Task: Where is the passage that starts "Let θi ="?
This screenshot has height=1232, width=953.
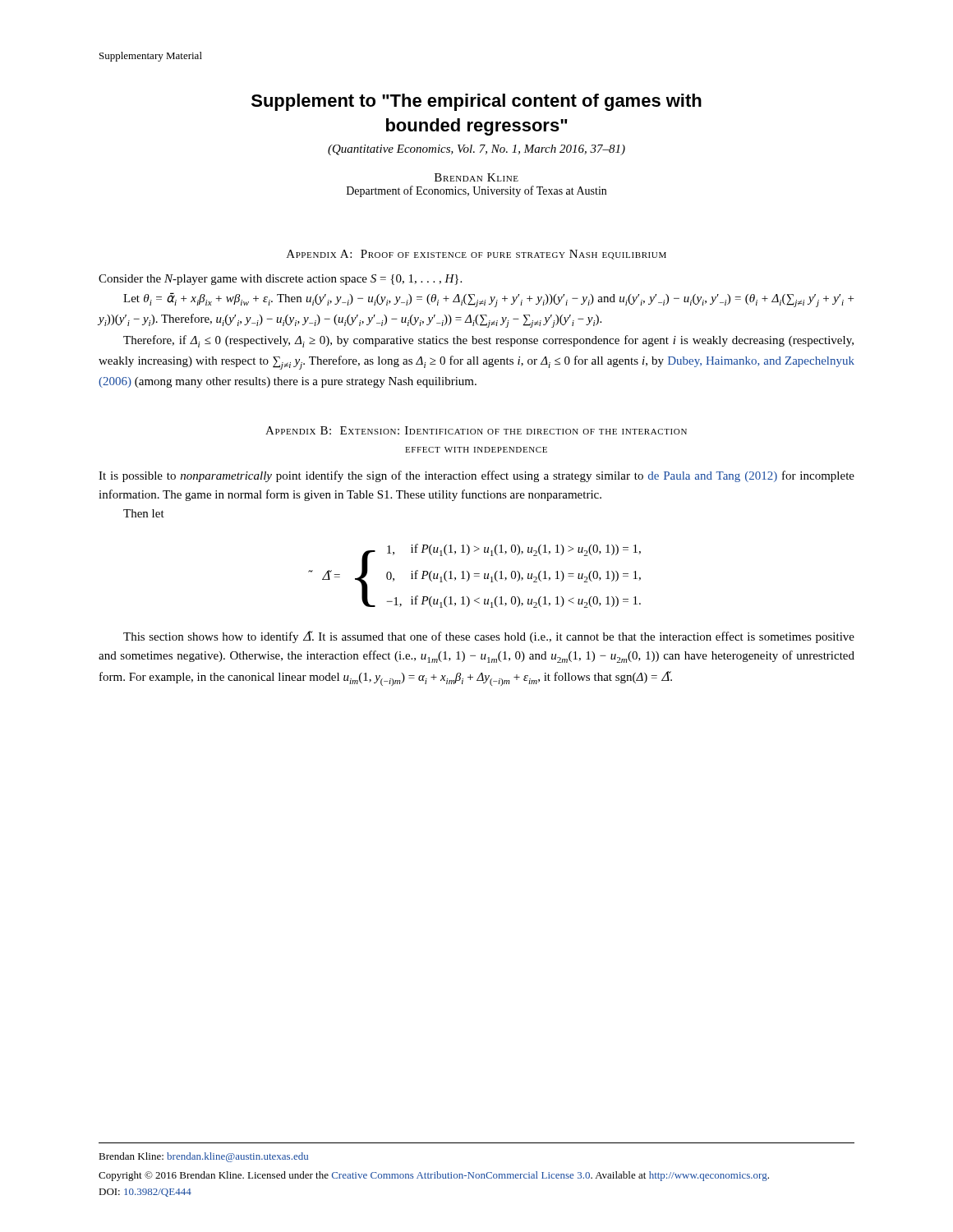Action: [x=476, y=309]
